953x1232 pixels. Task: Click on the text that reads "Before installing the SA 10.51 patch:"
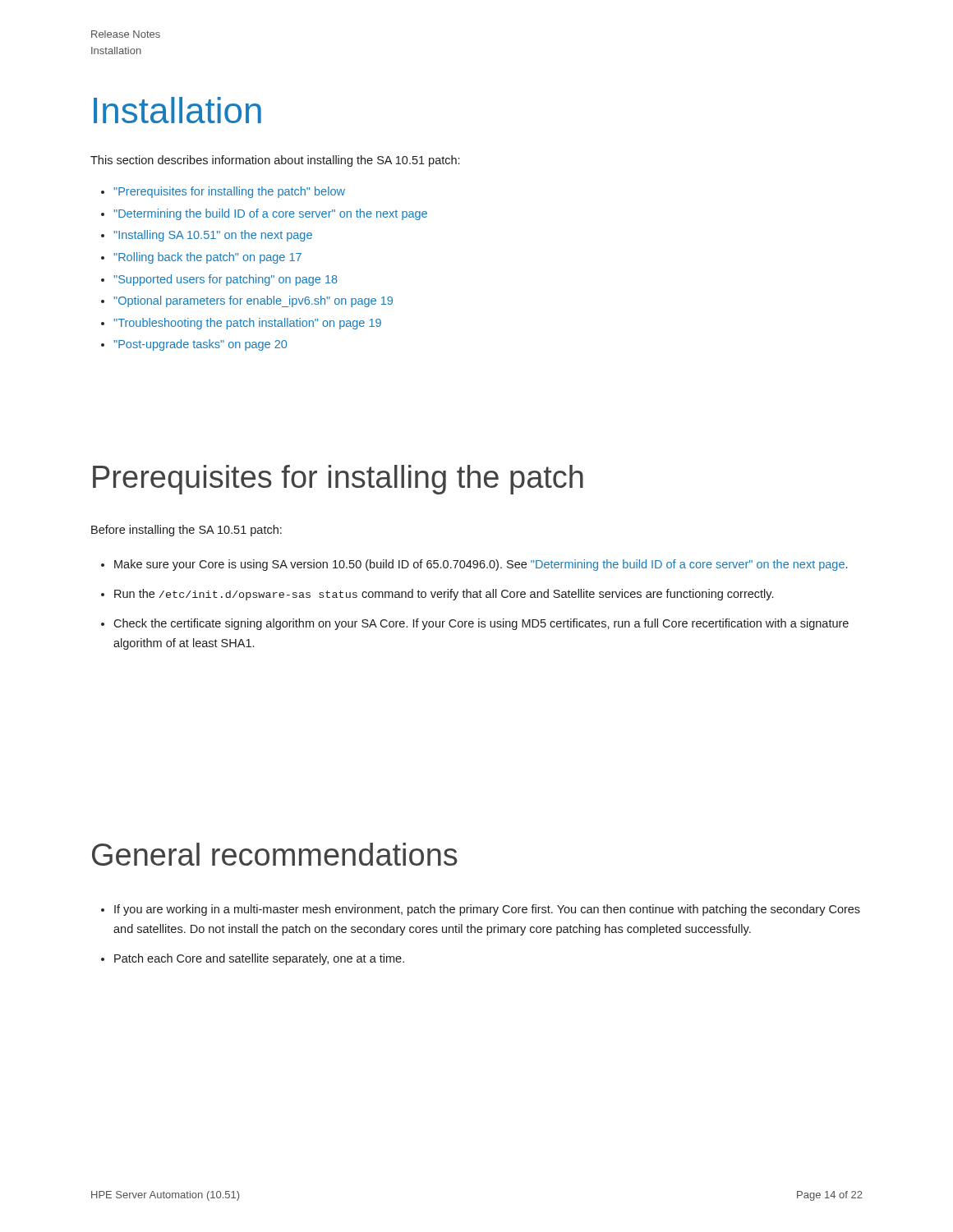click(186, 530)
